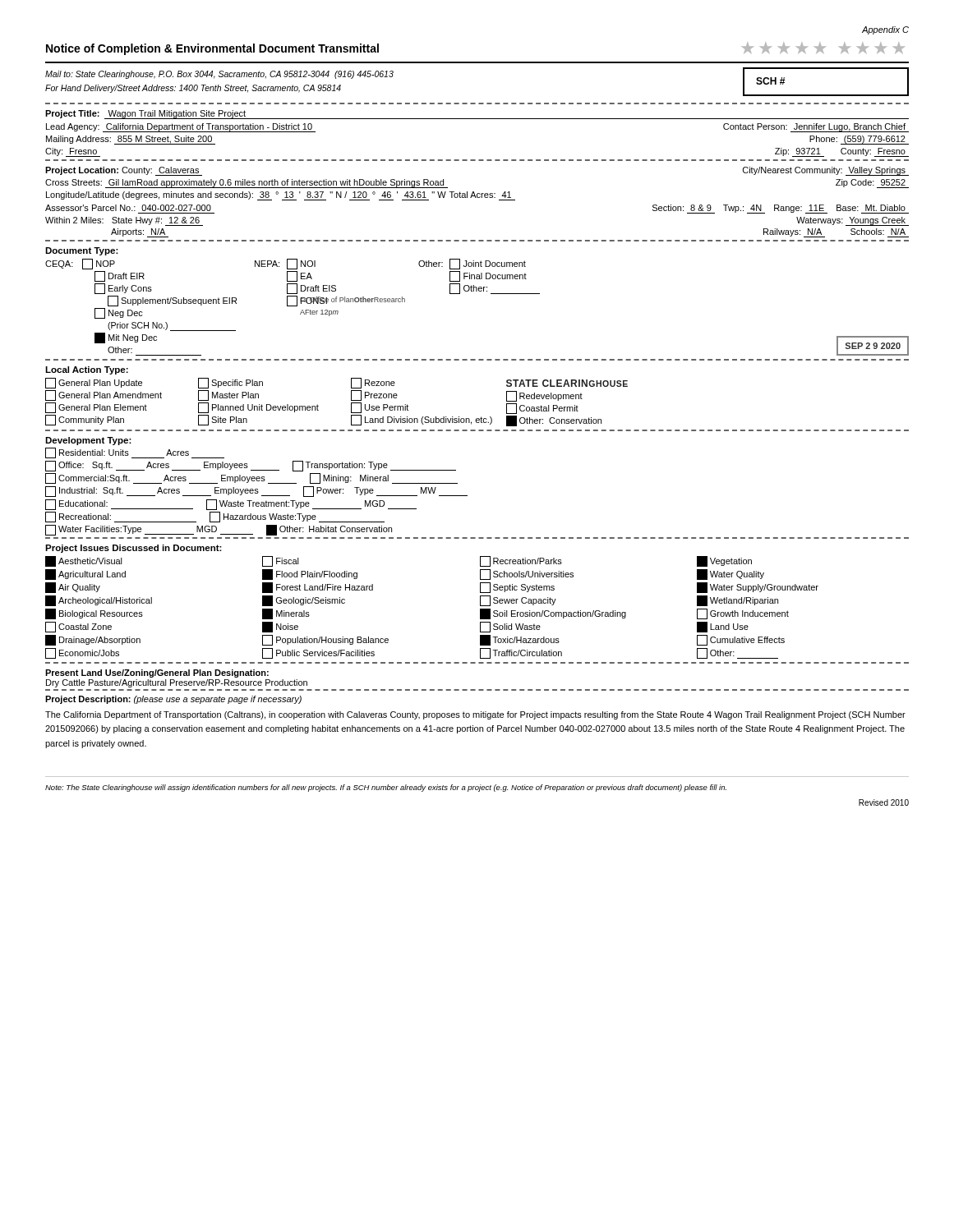Point to "Document Type:"
This screenshot has width=954, height=1232.
tap(82, 250)
